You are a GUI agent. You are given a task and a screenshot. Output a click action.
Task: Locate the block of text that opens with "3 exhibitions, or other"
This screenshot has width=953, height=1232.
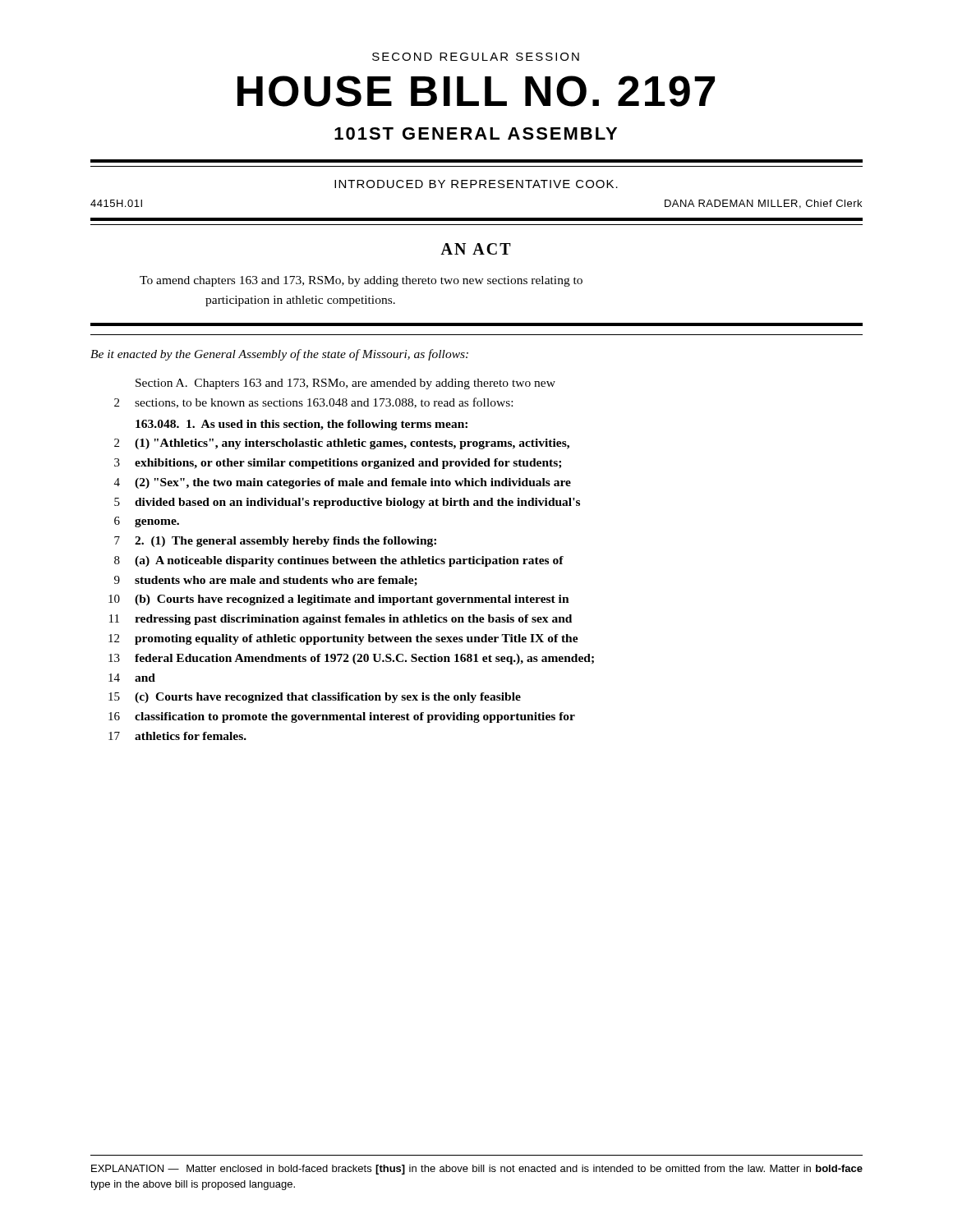tap(476, 462)
